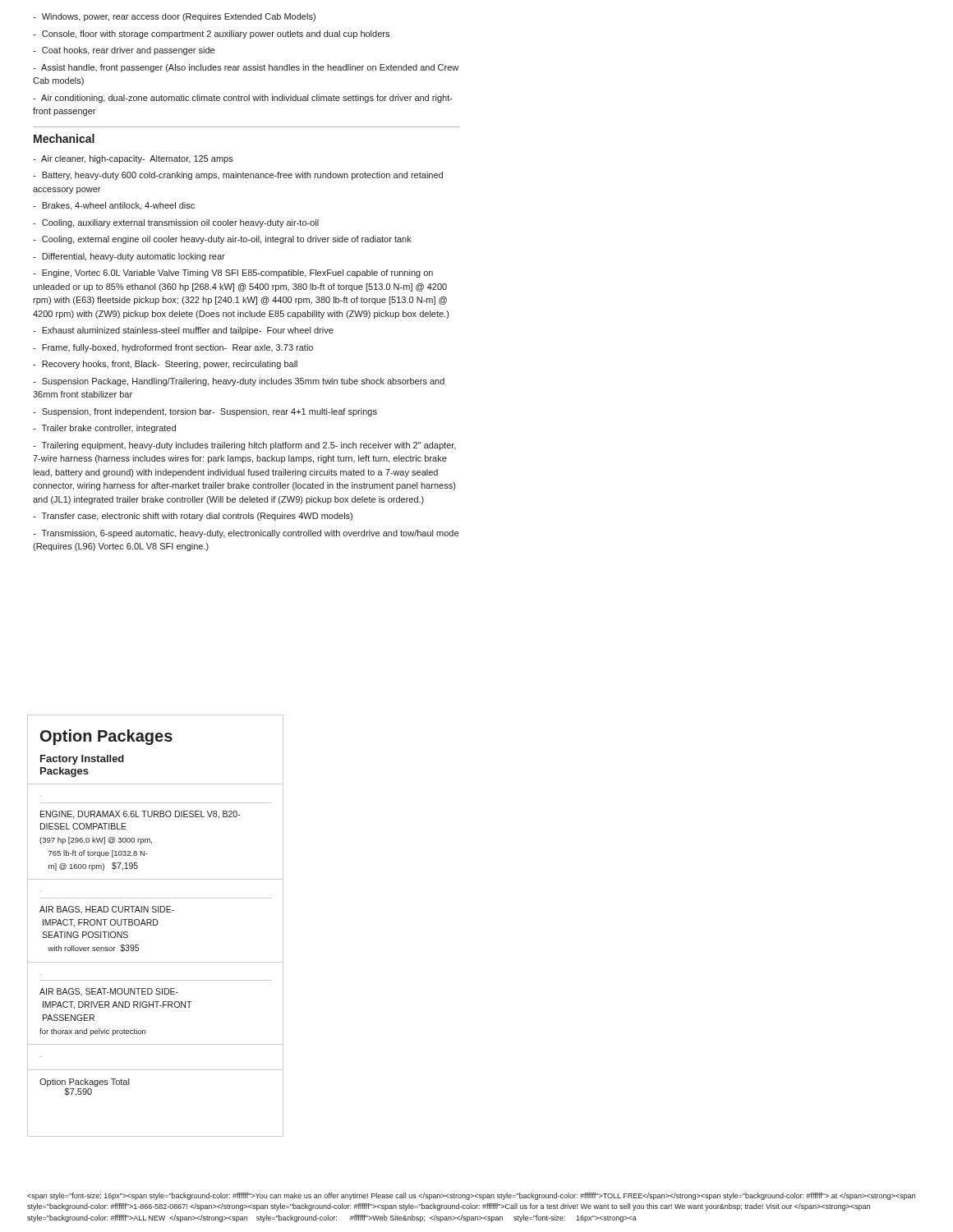This screenshot has width=953, height=1232.
Task: Select the section header that reads "Factory InstalledPackages"
Action: (82, 765)
